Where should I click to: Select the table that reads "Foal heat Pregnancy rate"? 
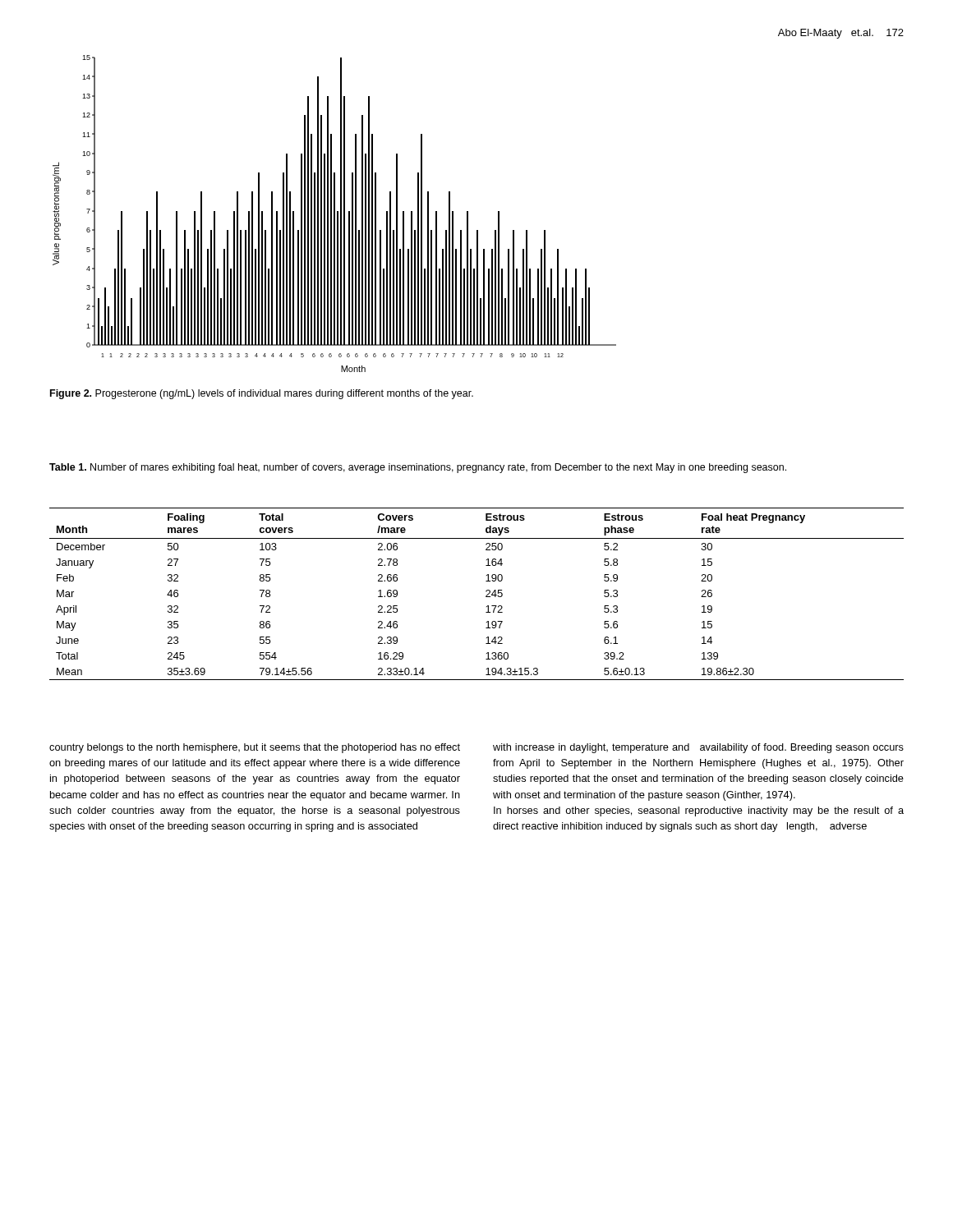point(476,594)
